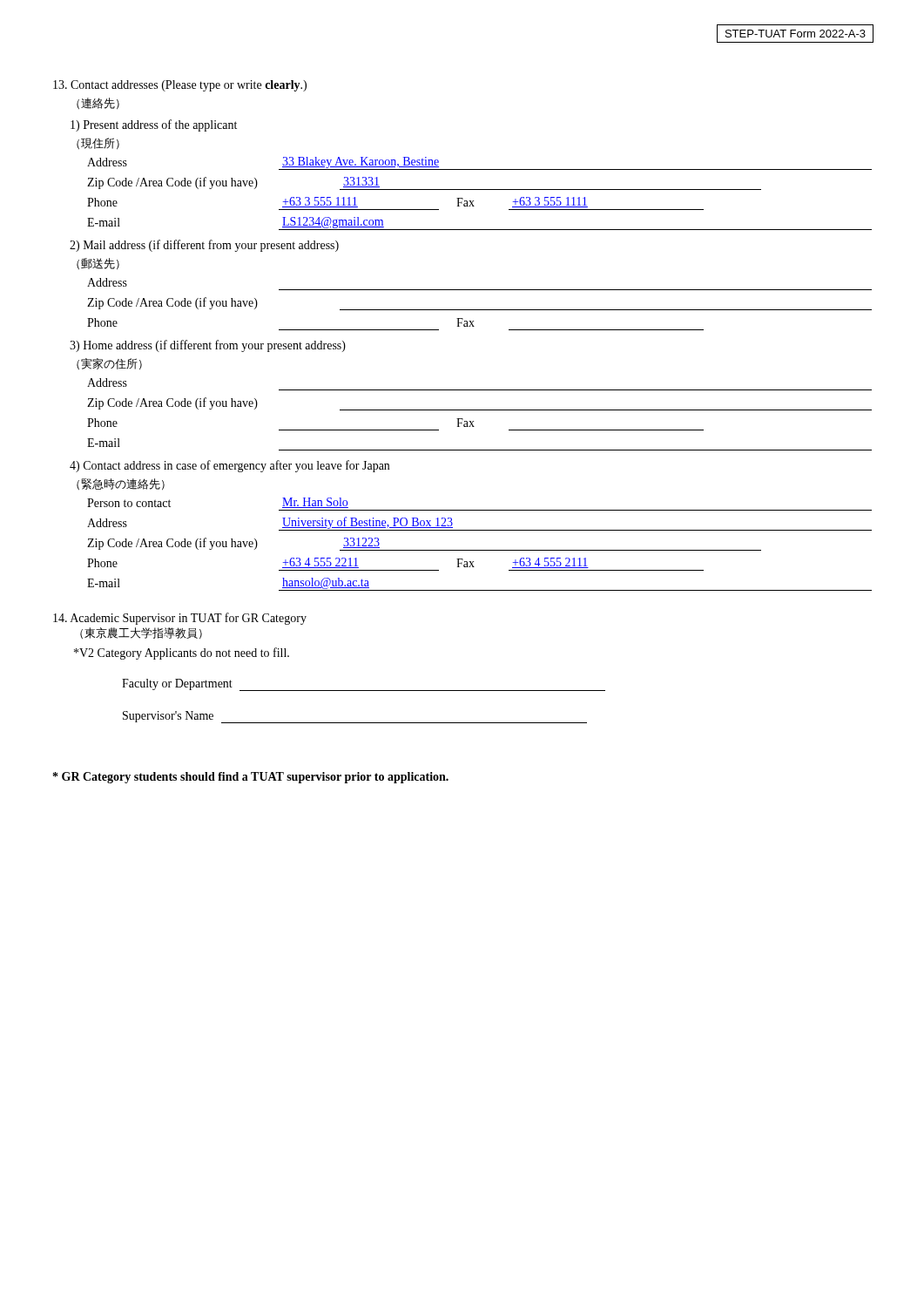Find "Zip Code /Area Code (if you have) 331223" on this page
The width and height of the screenshot is (924, 1307).
424,543
